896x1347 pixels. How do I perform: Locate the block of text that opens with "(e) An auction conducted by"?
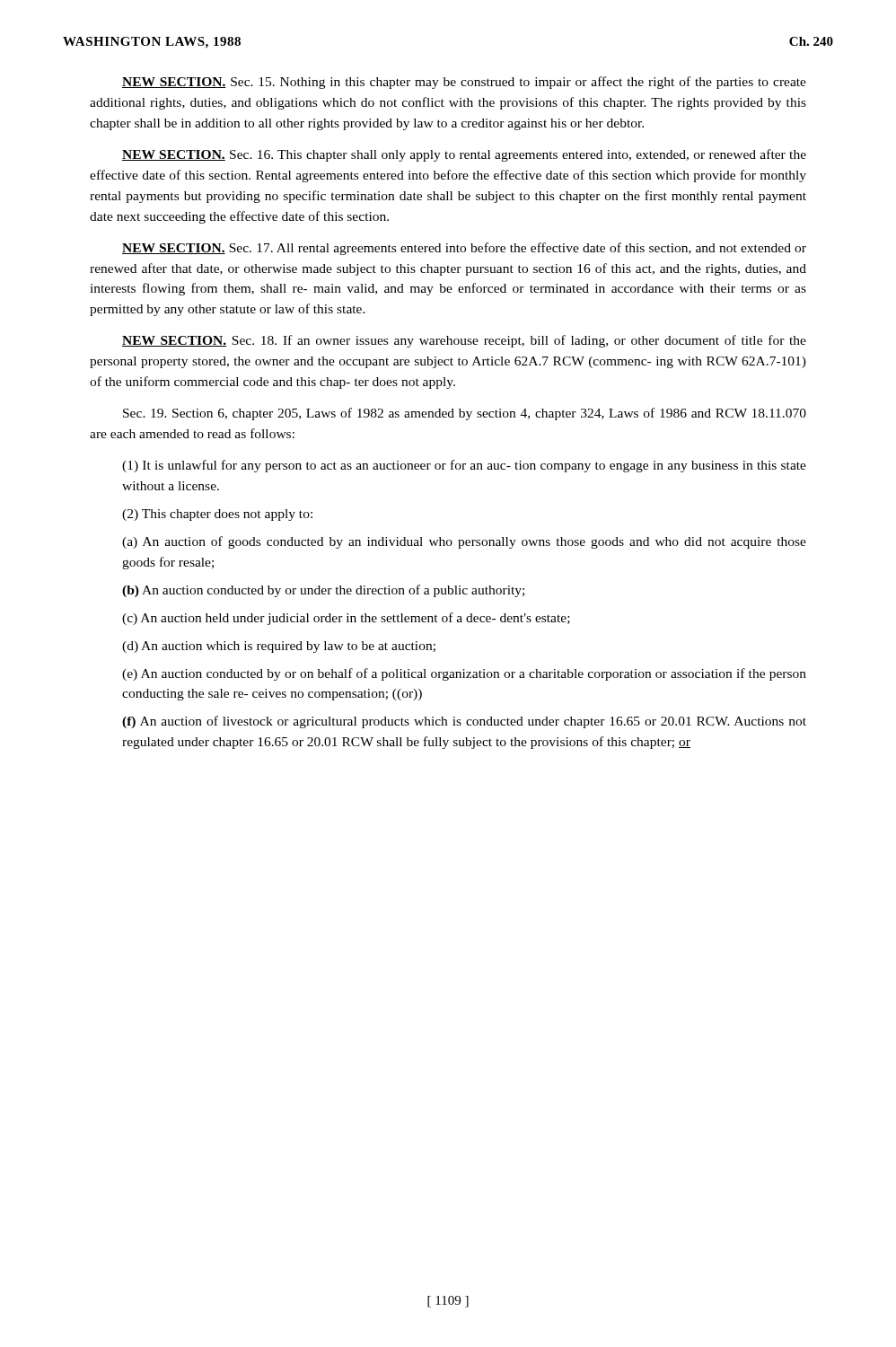click(464, 683)
